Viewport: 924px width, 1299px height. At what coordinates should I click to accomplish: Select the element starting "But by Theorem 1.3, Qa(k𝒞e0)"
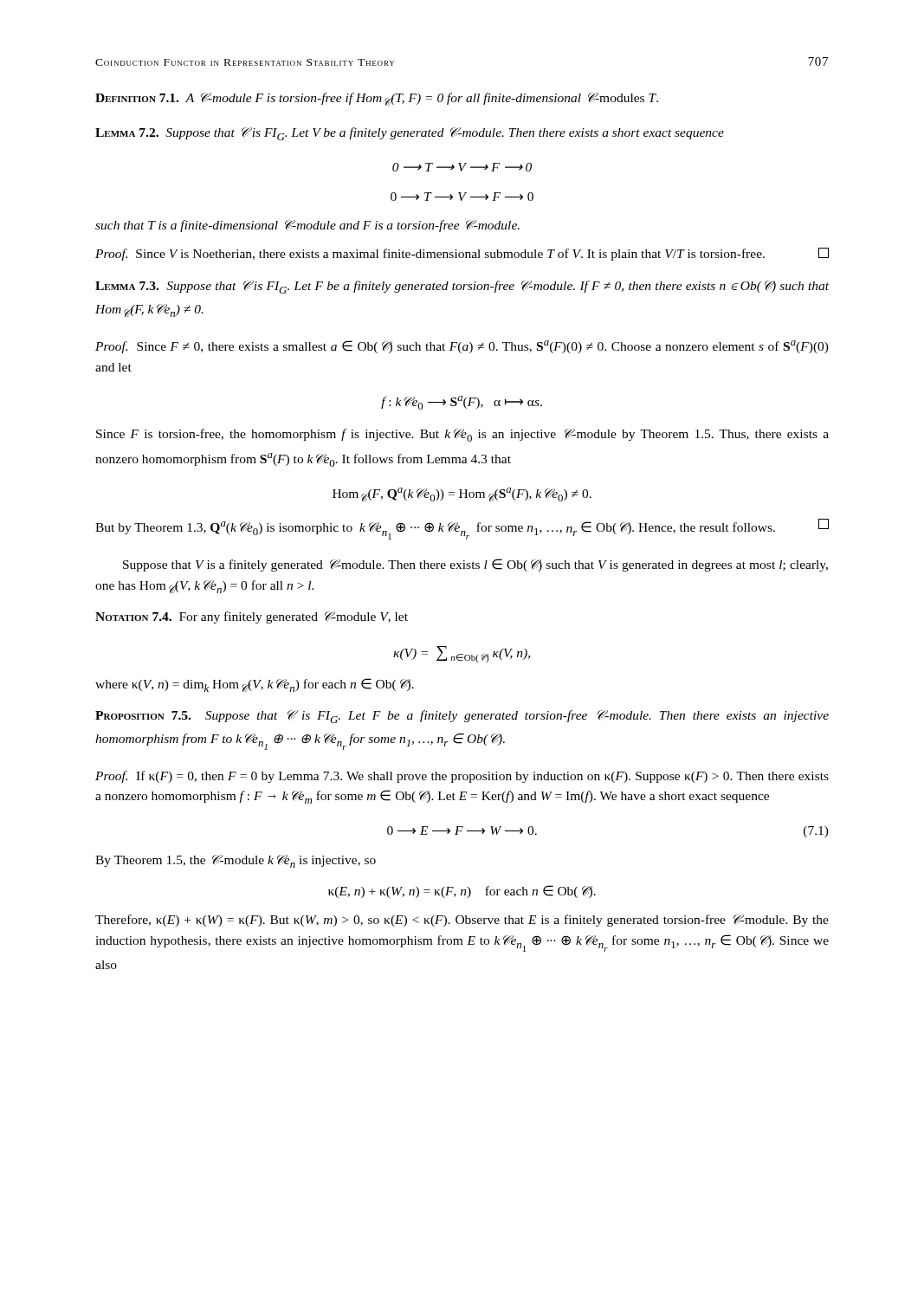[x=462, y=529]
